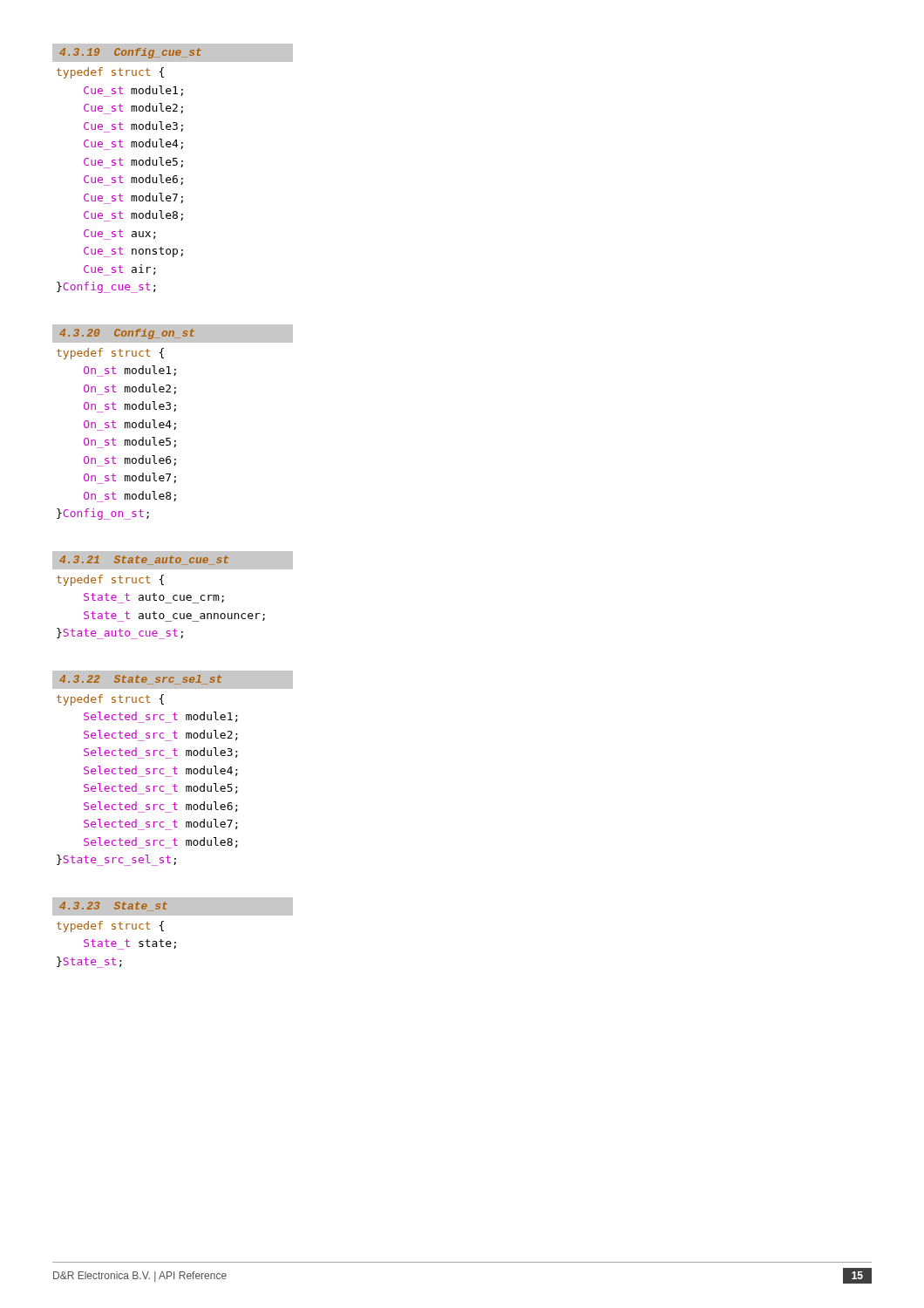
Task: Select the block starting "4.3.19 Config_cue_st"
Action: (131, 53)
